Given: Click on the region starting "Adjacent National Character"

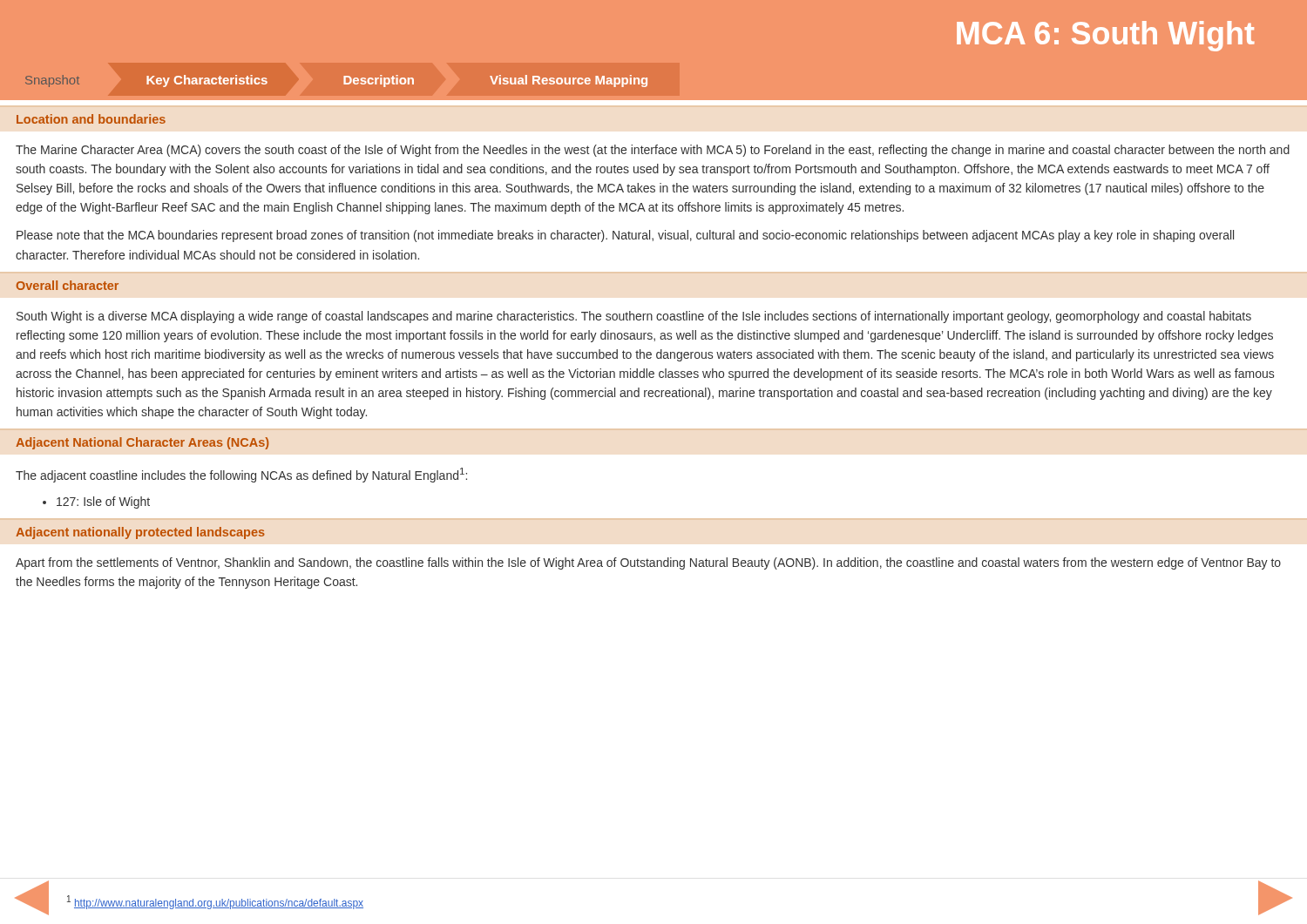Looking at the screenshot, I should 143,443.
